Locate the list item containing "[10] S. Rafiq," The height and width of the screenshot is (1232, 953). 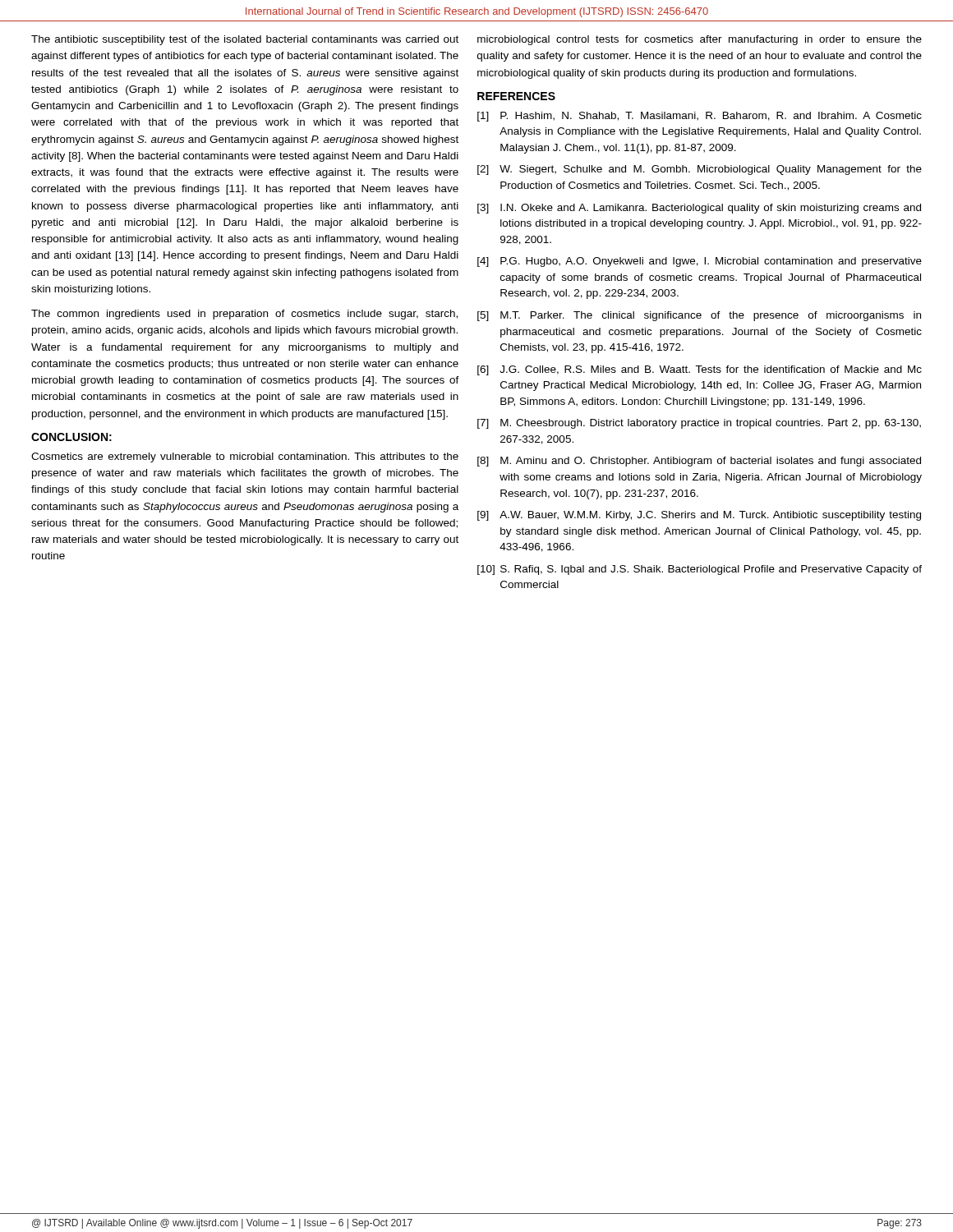click(x=699, y=577)
